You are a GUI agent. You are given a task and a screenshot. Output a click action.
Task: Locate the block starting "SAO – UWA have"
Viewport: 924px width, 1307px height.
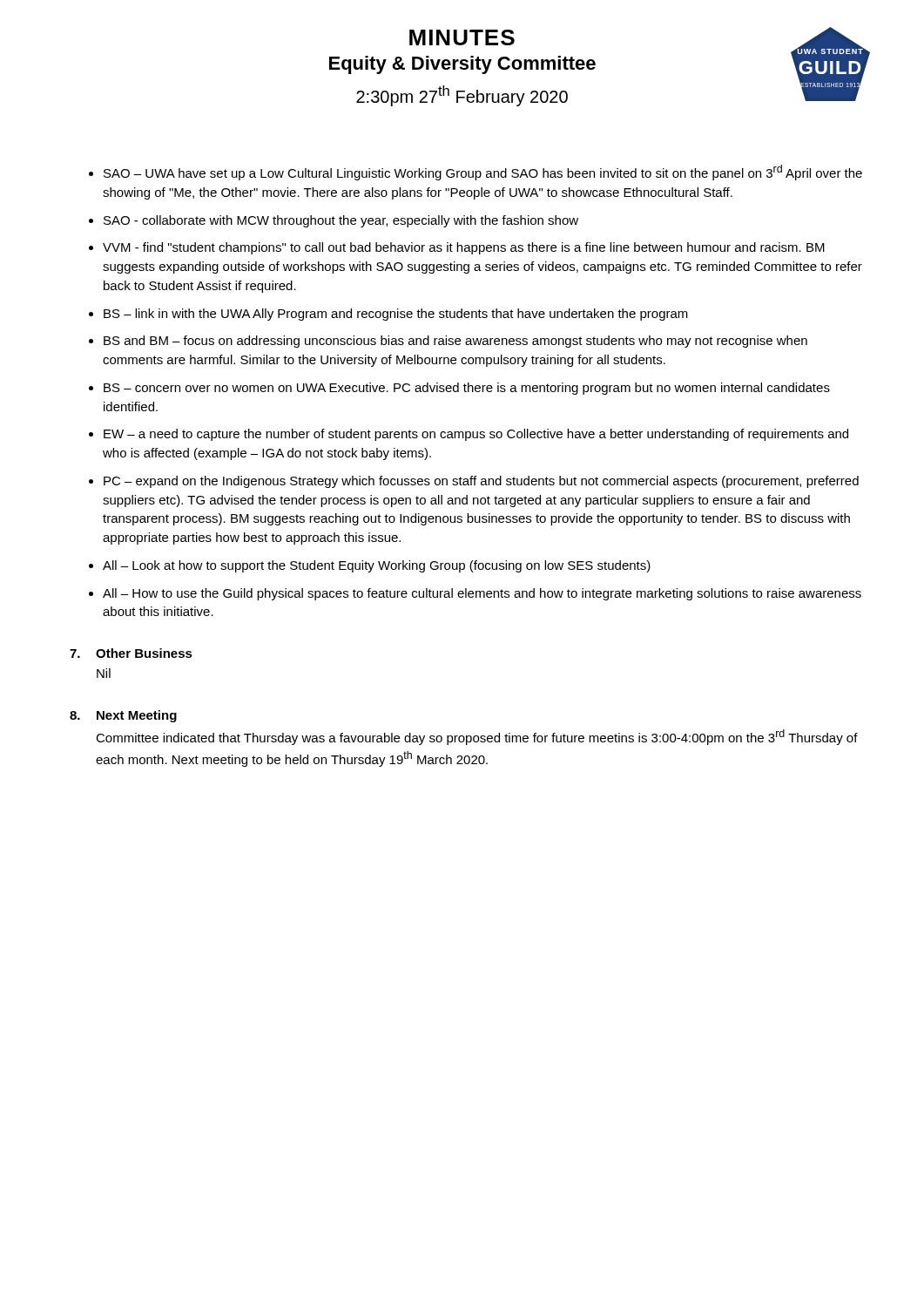483,181
